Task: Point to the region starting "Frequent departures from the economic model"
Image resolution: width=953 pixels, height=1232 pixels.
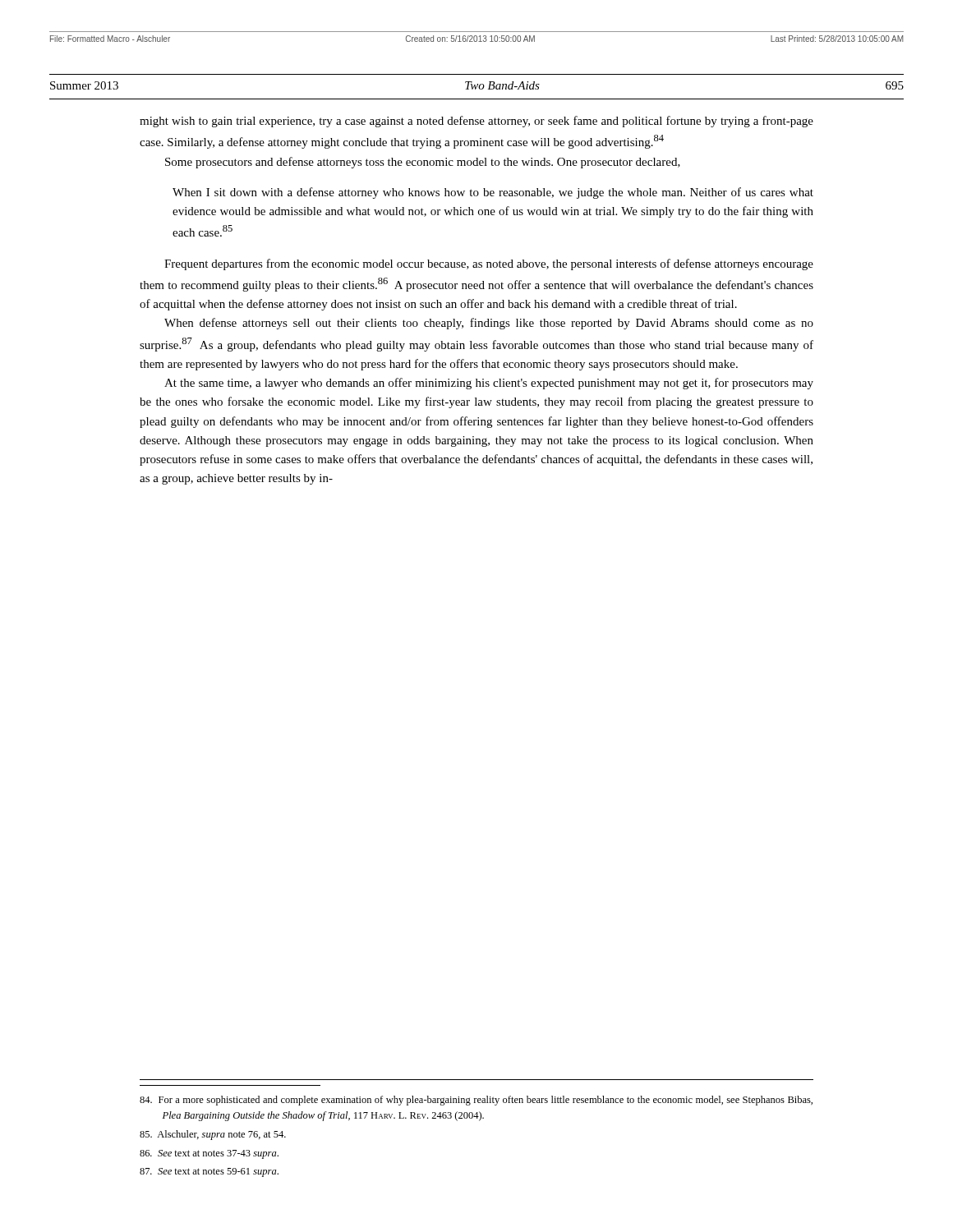Action: tap(476, 284)
